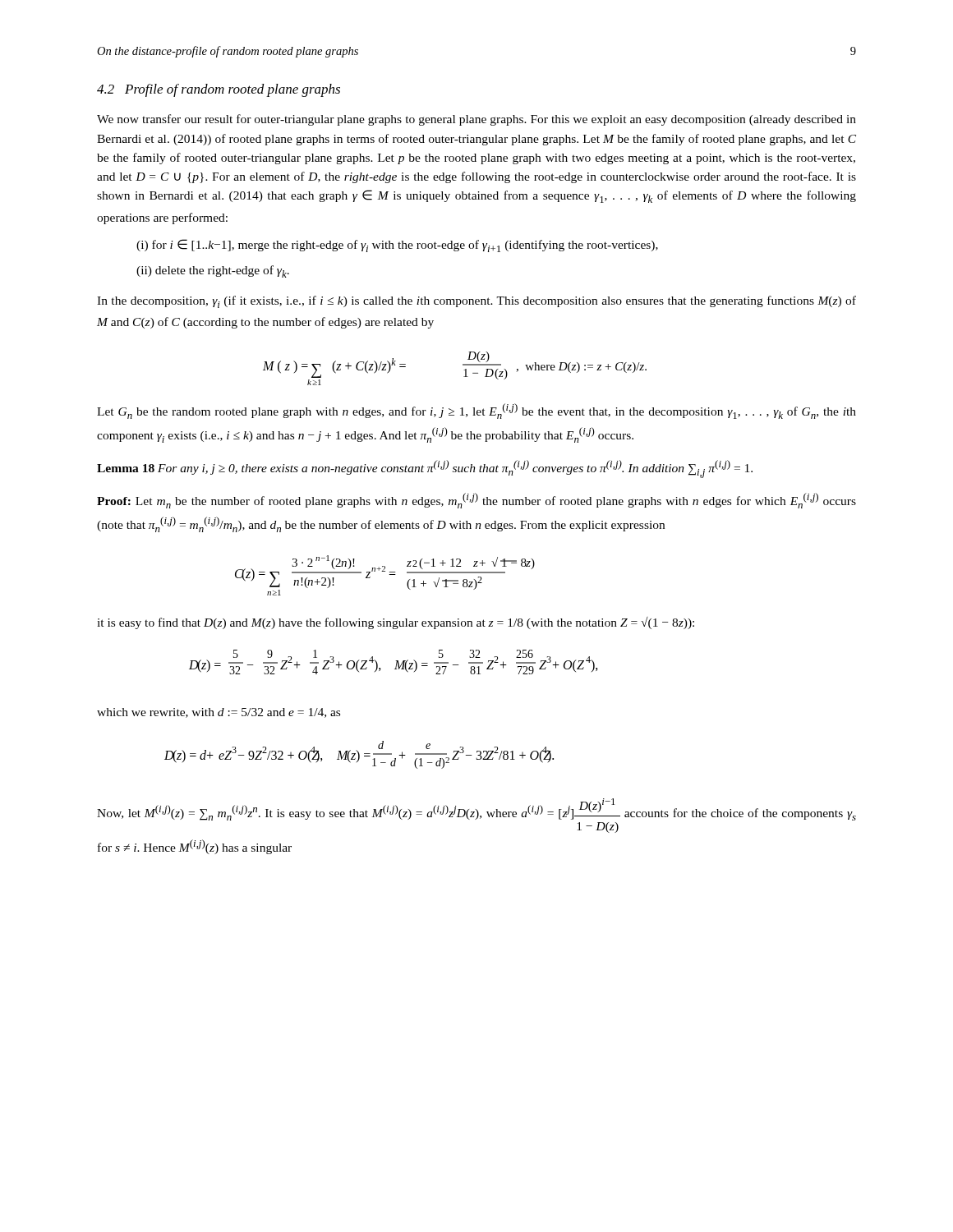Where is the passage that starts "Lemma 18 For any i,"?

pos(425,468)
